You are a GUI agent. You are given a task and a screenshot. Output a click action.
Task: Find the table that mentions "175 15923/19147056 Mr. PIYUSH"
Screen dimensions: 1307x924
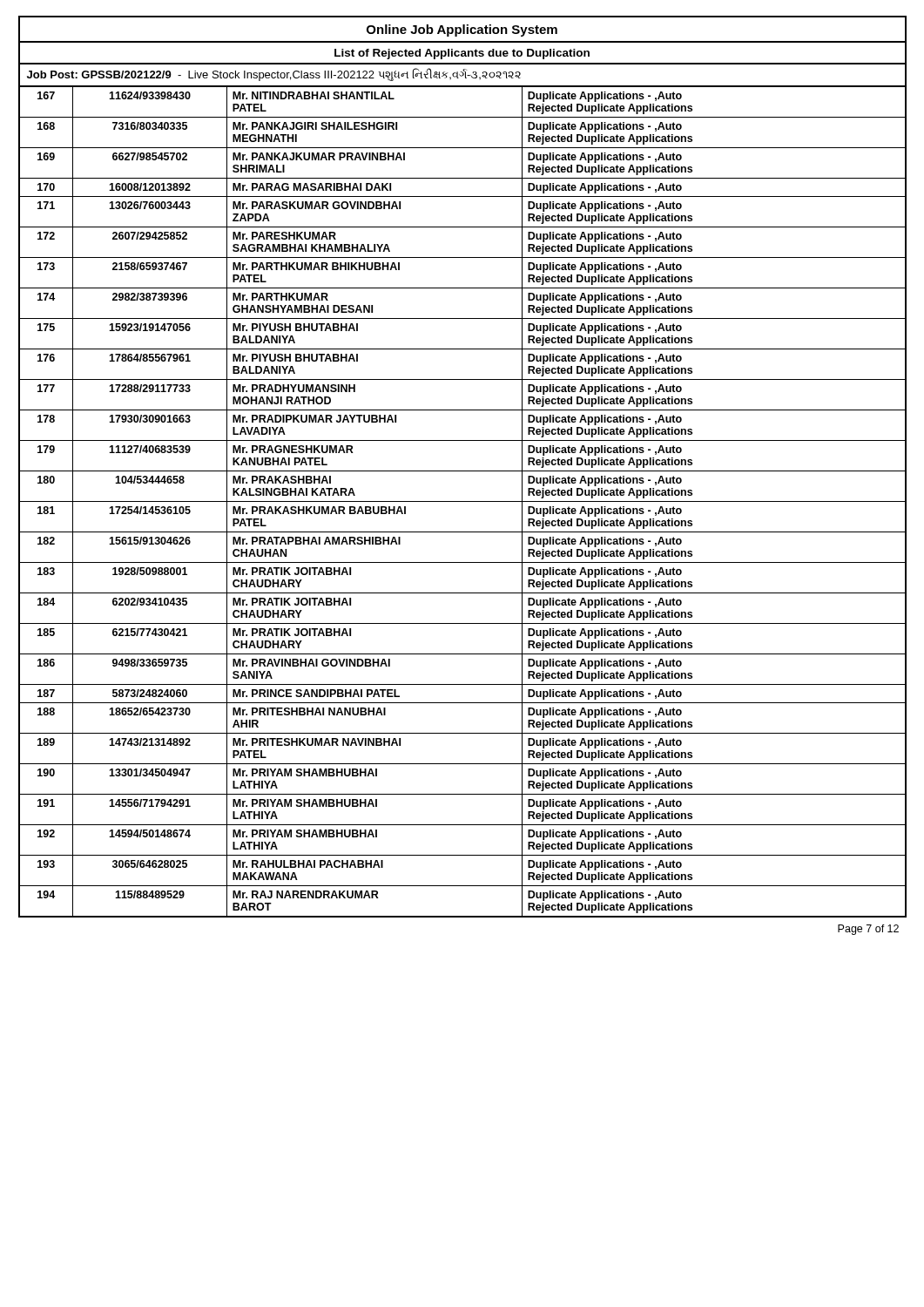462,334
